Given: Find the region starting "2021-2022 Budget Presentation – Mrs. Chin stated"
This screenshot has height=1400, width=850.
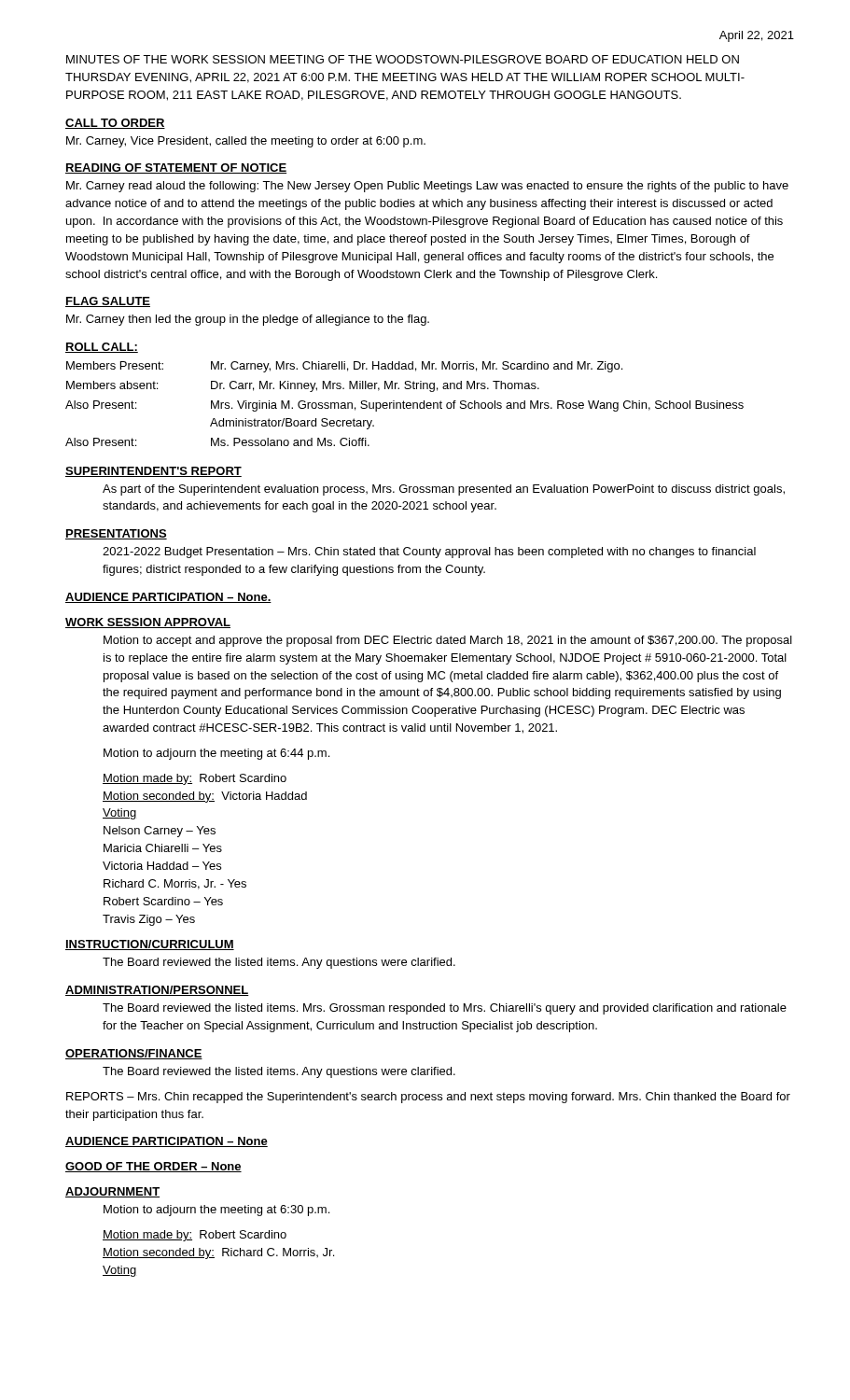Looking at the screenshot, I should coord(429,560).
